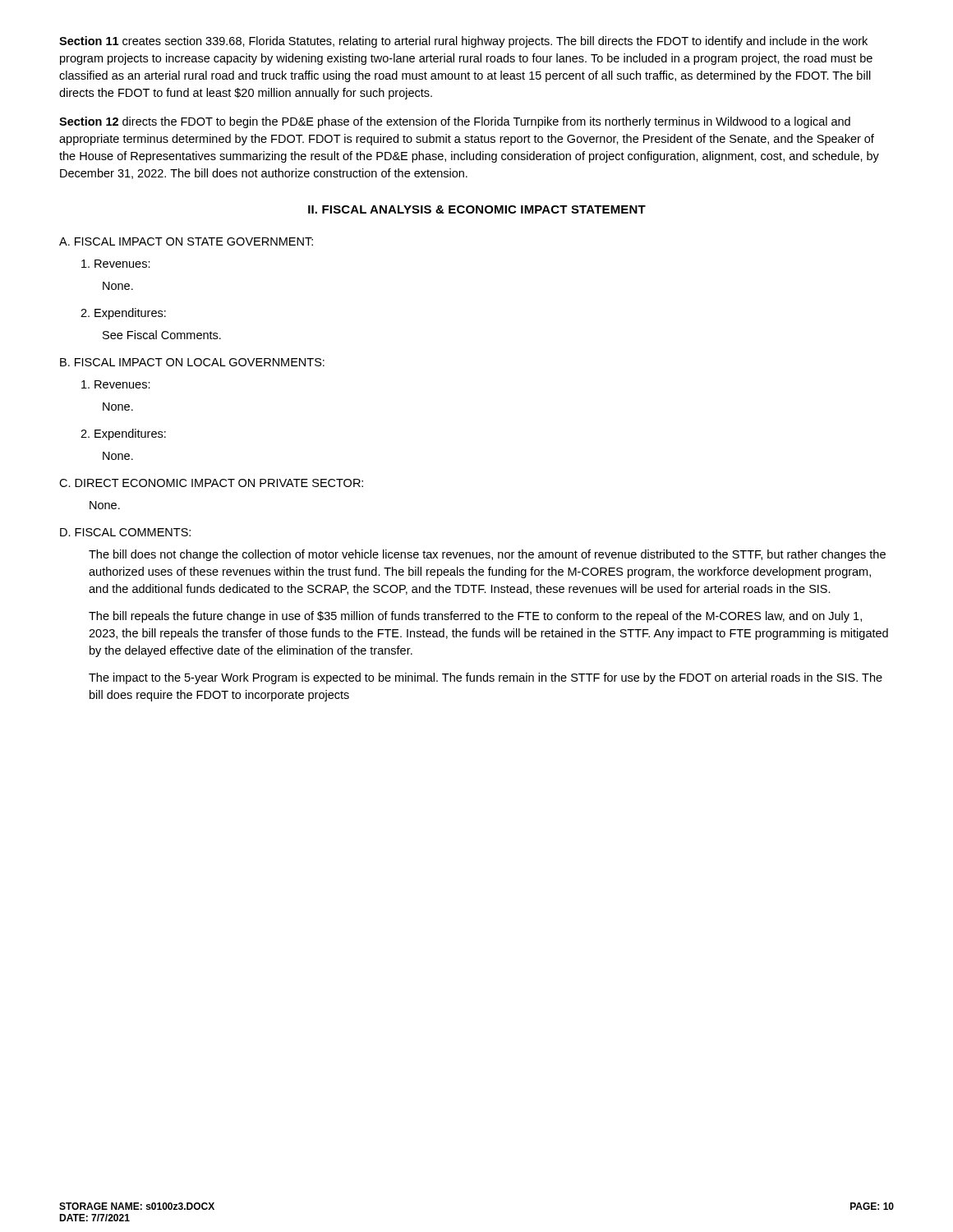Where does it say "See Fiscal Comments."?
Screen dimensions: 1232x953
tap(162, 335)
